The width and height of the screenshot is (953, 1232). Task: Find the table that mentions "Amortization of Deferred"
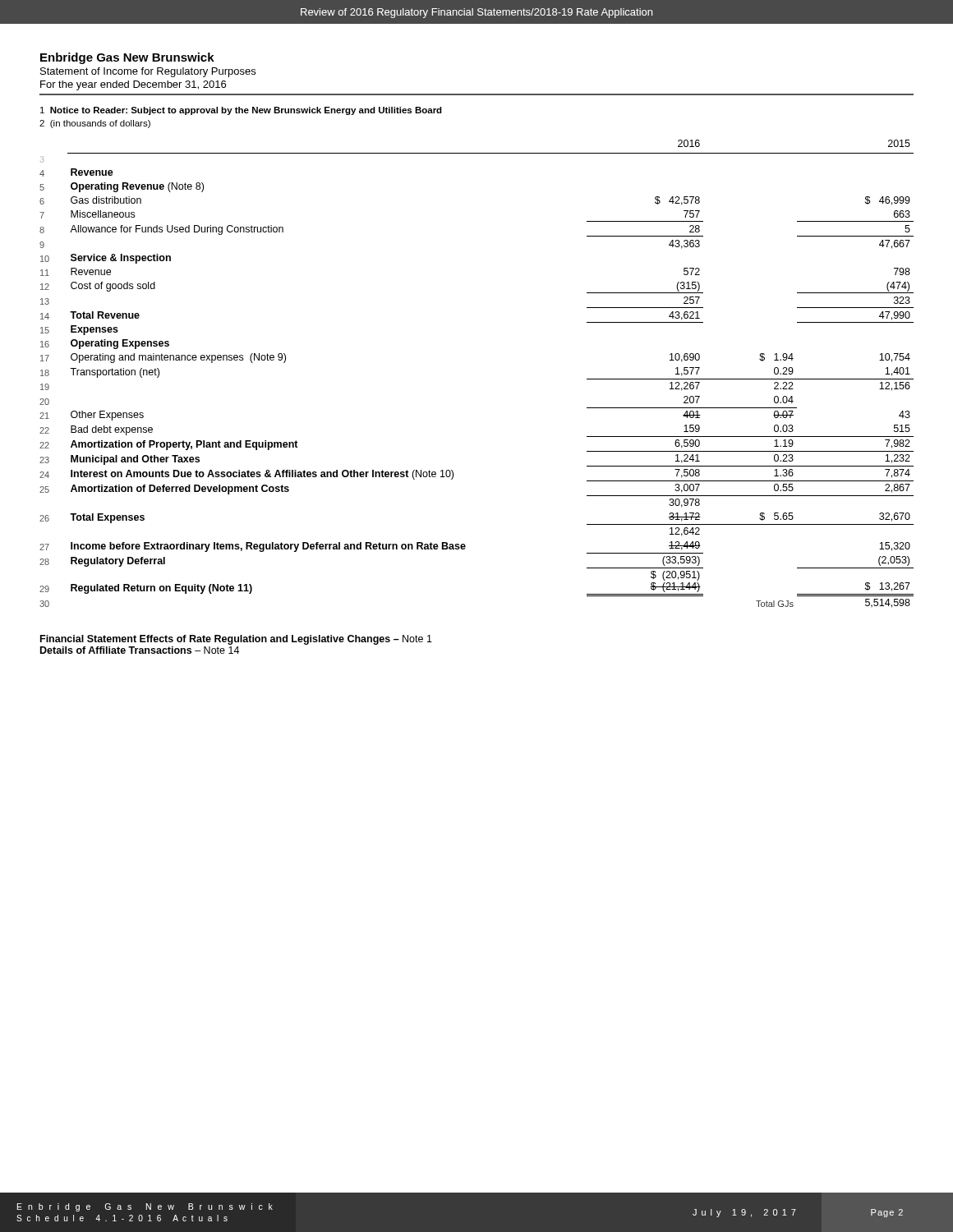476,373
